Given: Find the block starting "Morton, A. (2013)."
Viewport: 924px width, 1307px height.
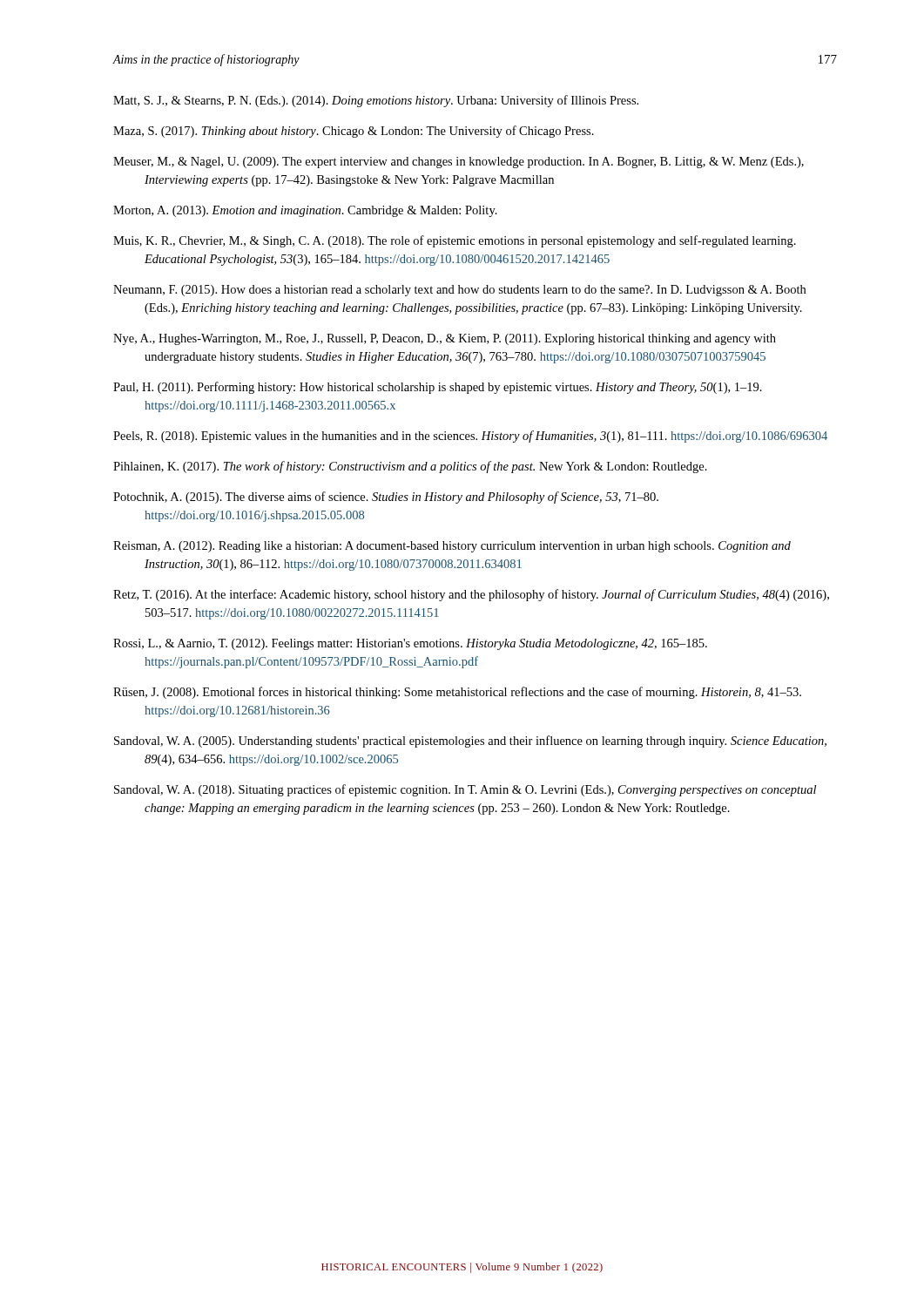Looking at the screenshot, I should point(305,210).
